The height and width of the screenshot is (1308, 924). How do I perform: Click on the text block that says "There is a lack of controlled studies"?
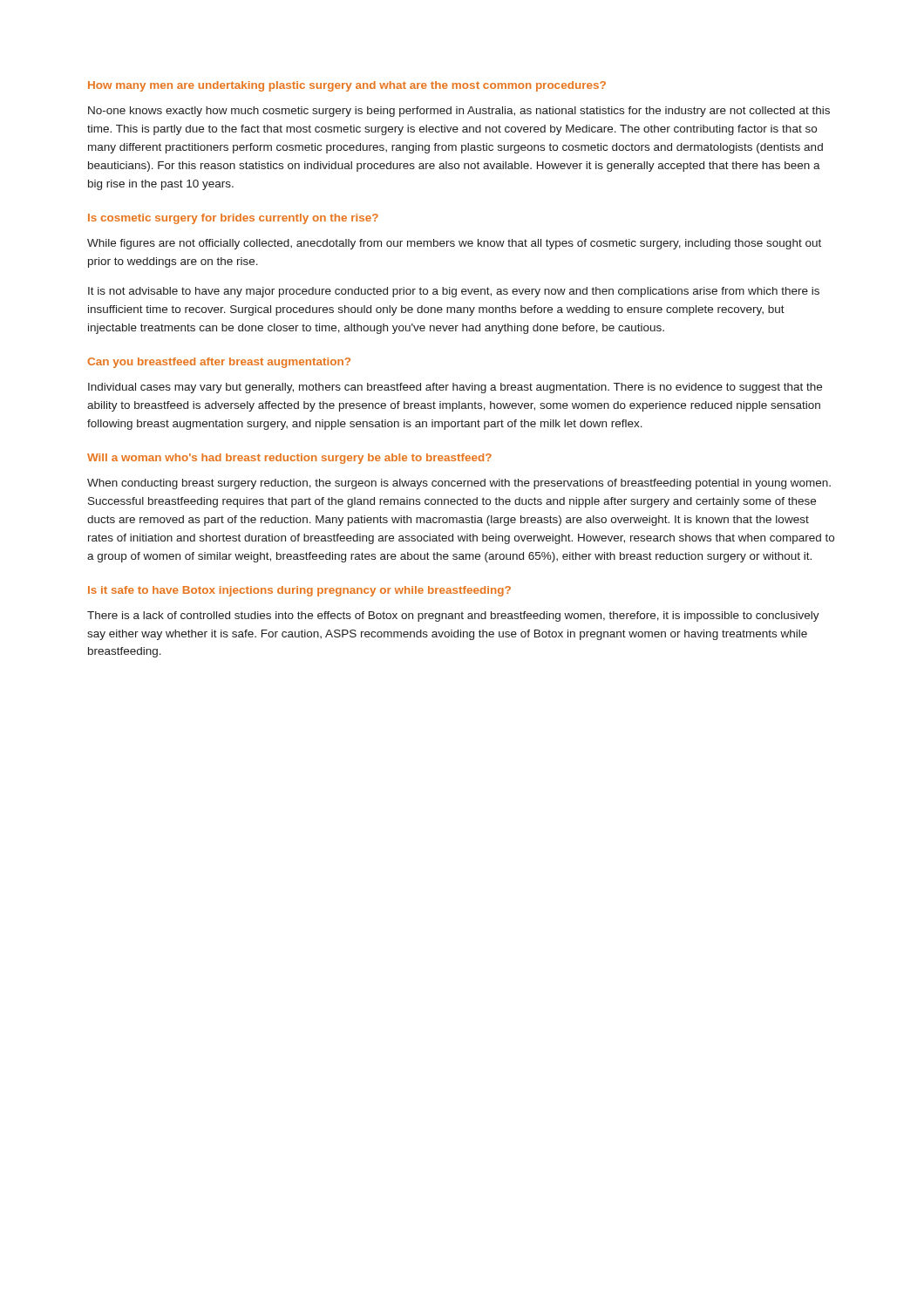coord(453,633)
